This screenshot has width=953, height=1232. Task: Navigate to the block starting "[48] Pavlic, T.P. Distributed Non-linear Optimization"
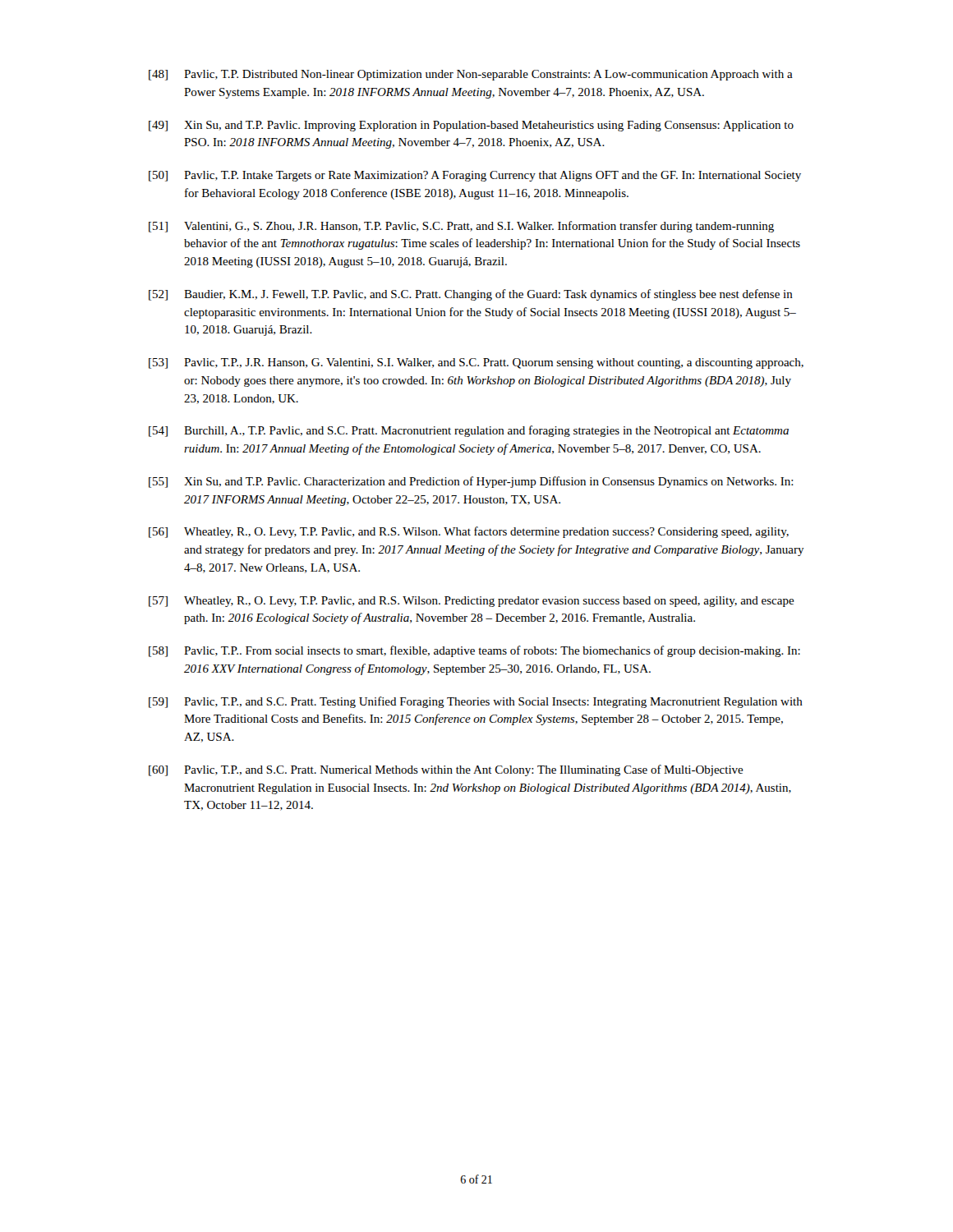476,84
